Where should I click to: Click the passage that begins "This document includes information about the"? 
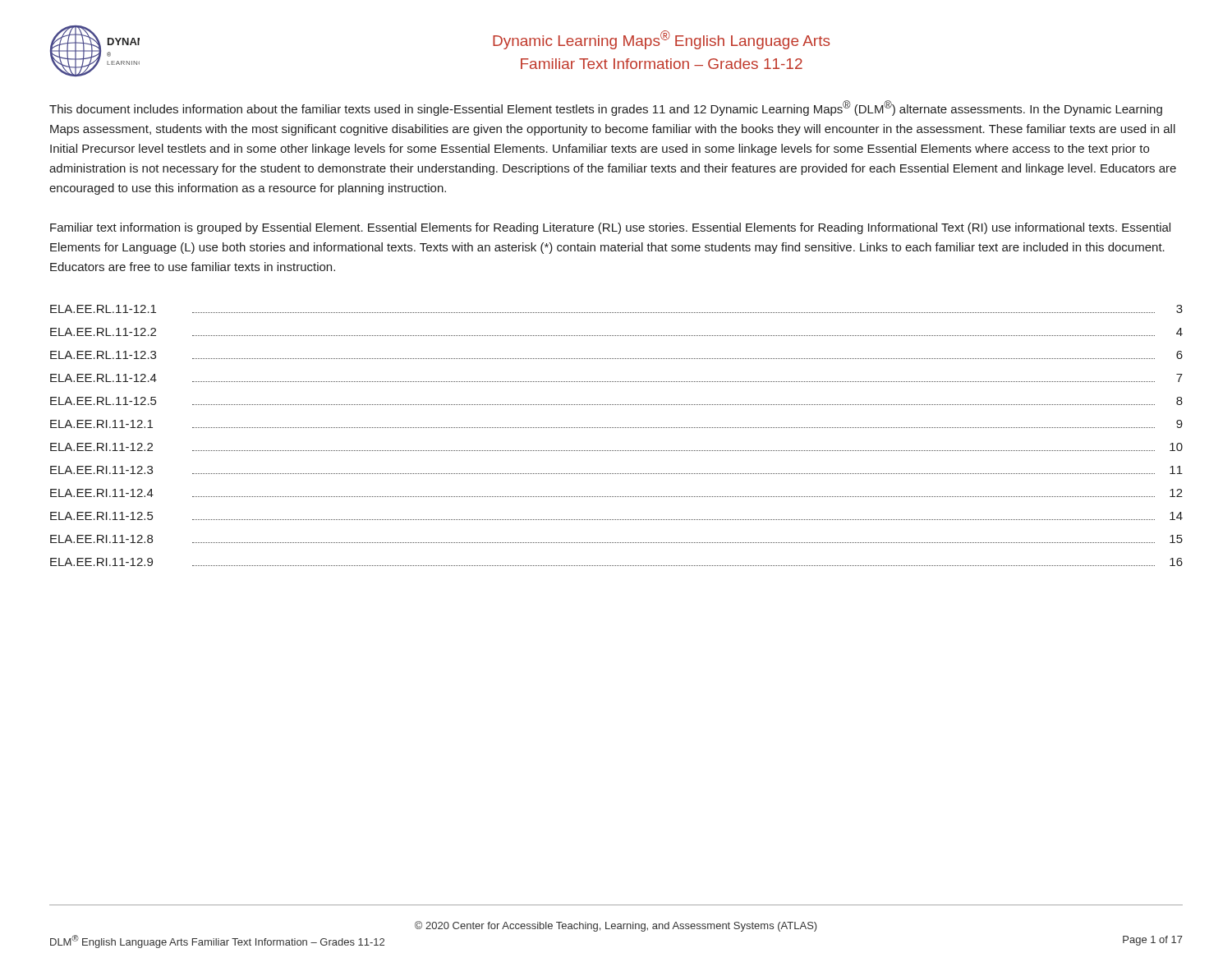pos(616,147)
